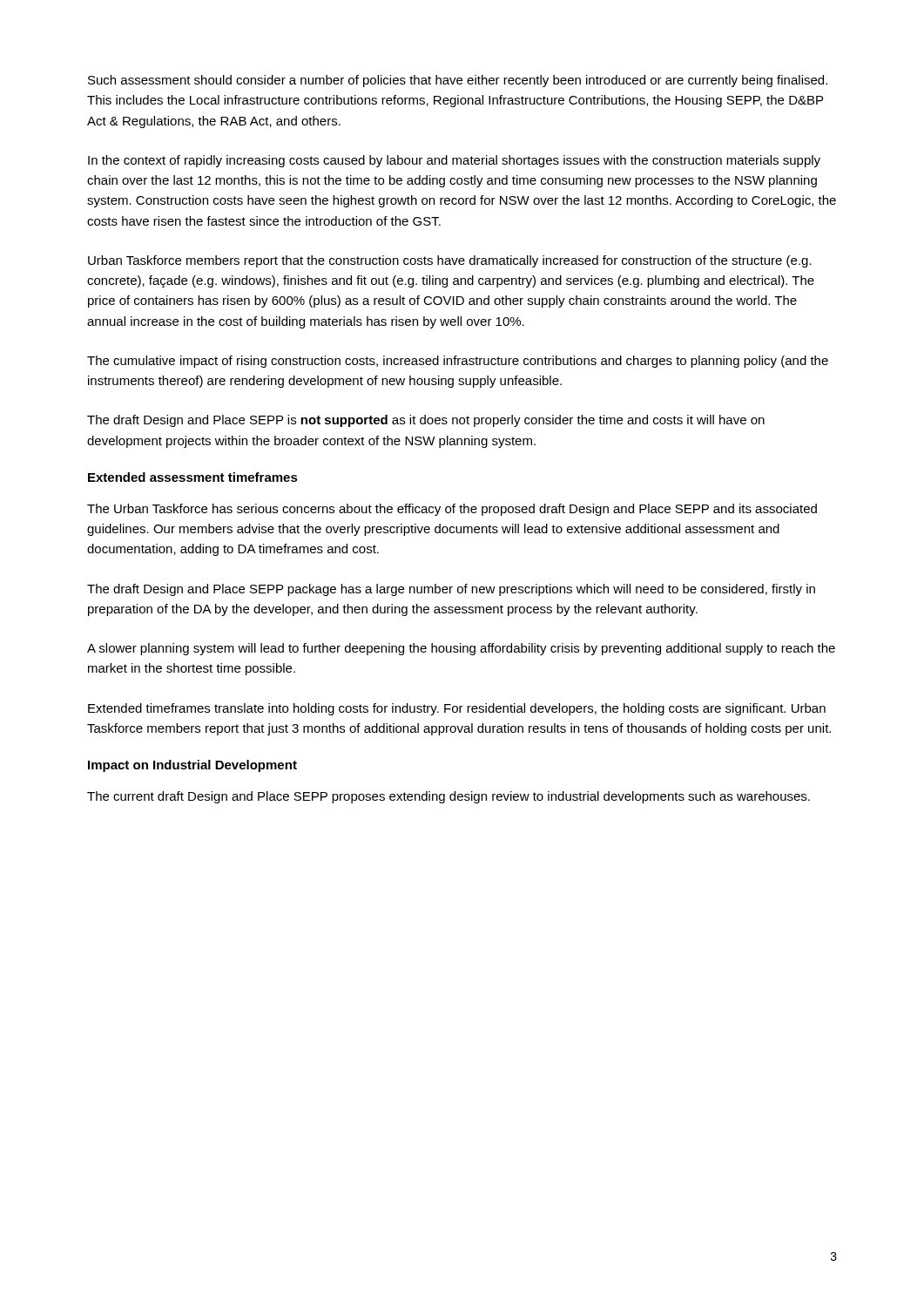
Task: Find the text block containing "Such assessment should consider a"
Action: pos(458,100)
